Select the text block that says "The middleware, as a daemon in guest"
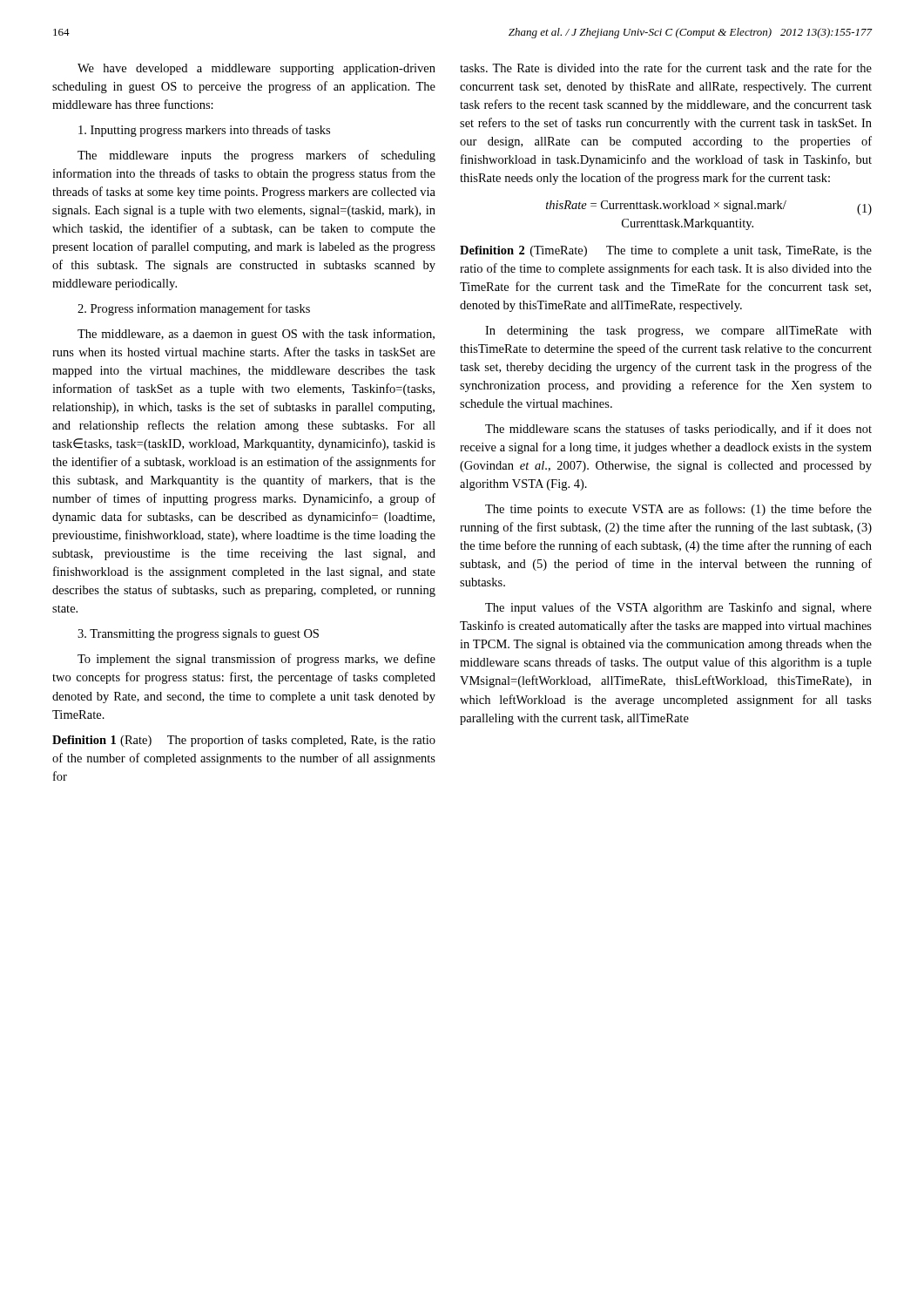Image resolution: width=924 pixels, height=1307 pixels. [244, 472]
